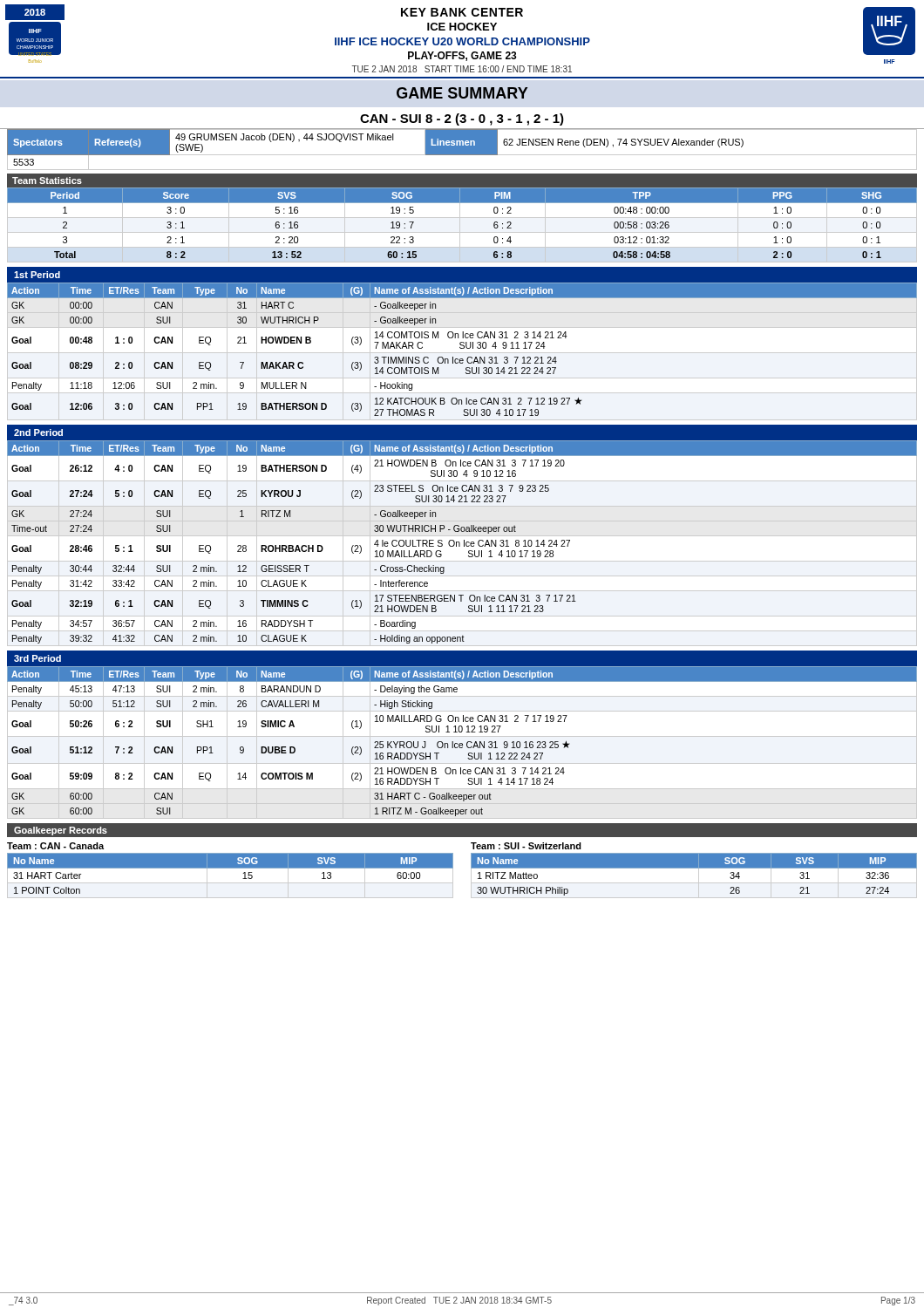This screenshot has width=924, height=1308.
Task: Find the table that mentions "1 RITZ Matteo"
Action: [x=694, y=876]
